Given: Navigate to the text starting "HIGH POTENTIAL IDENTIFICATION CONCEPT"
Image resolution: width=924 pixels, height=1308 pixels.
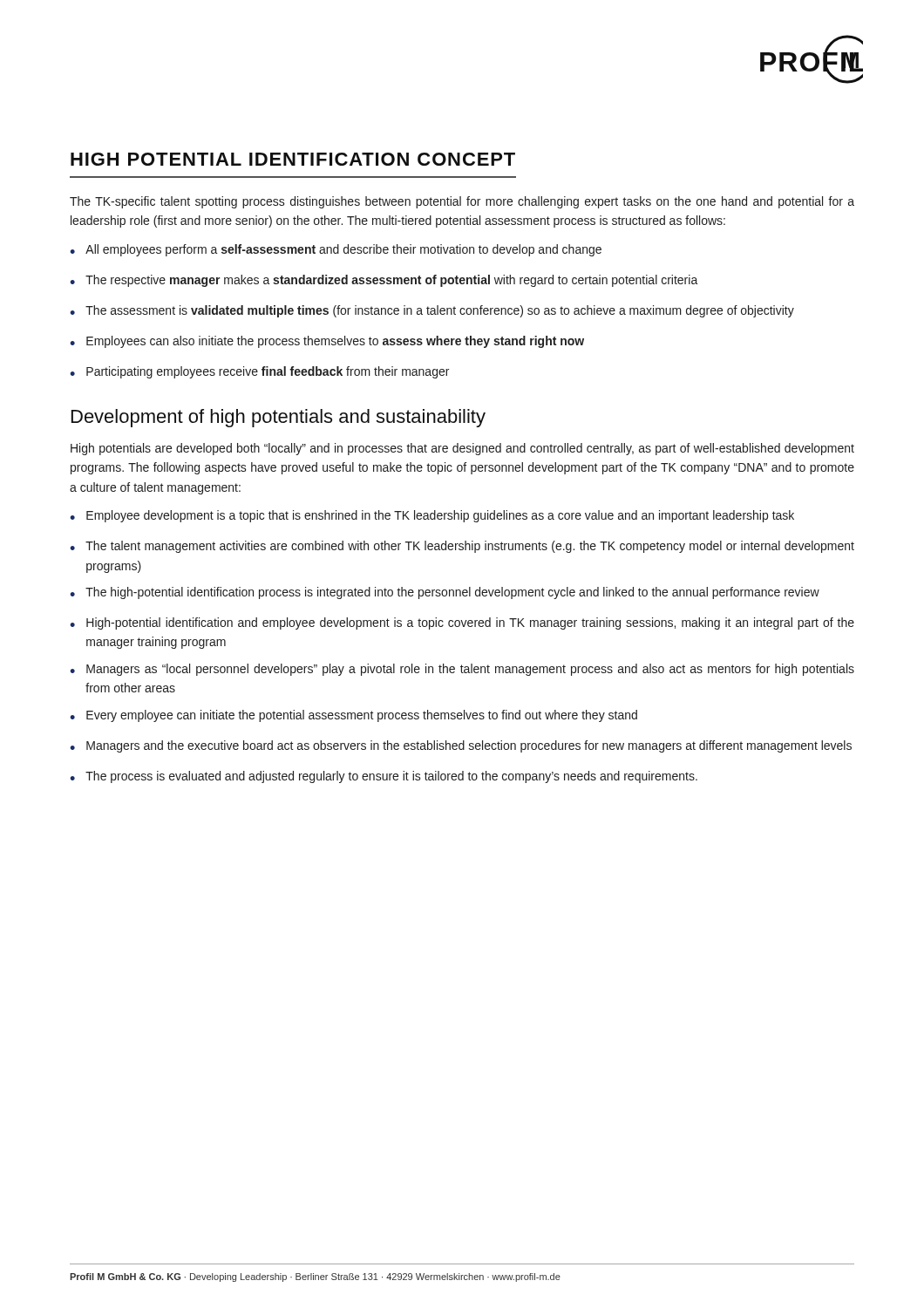Looking at the screenshot, I should pyautogui.click(x=293, y=163).
